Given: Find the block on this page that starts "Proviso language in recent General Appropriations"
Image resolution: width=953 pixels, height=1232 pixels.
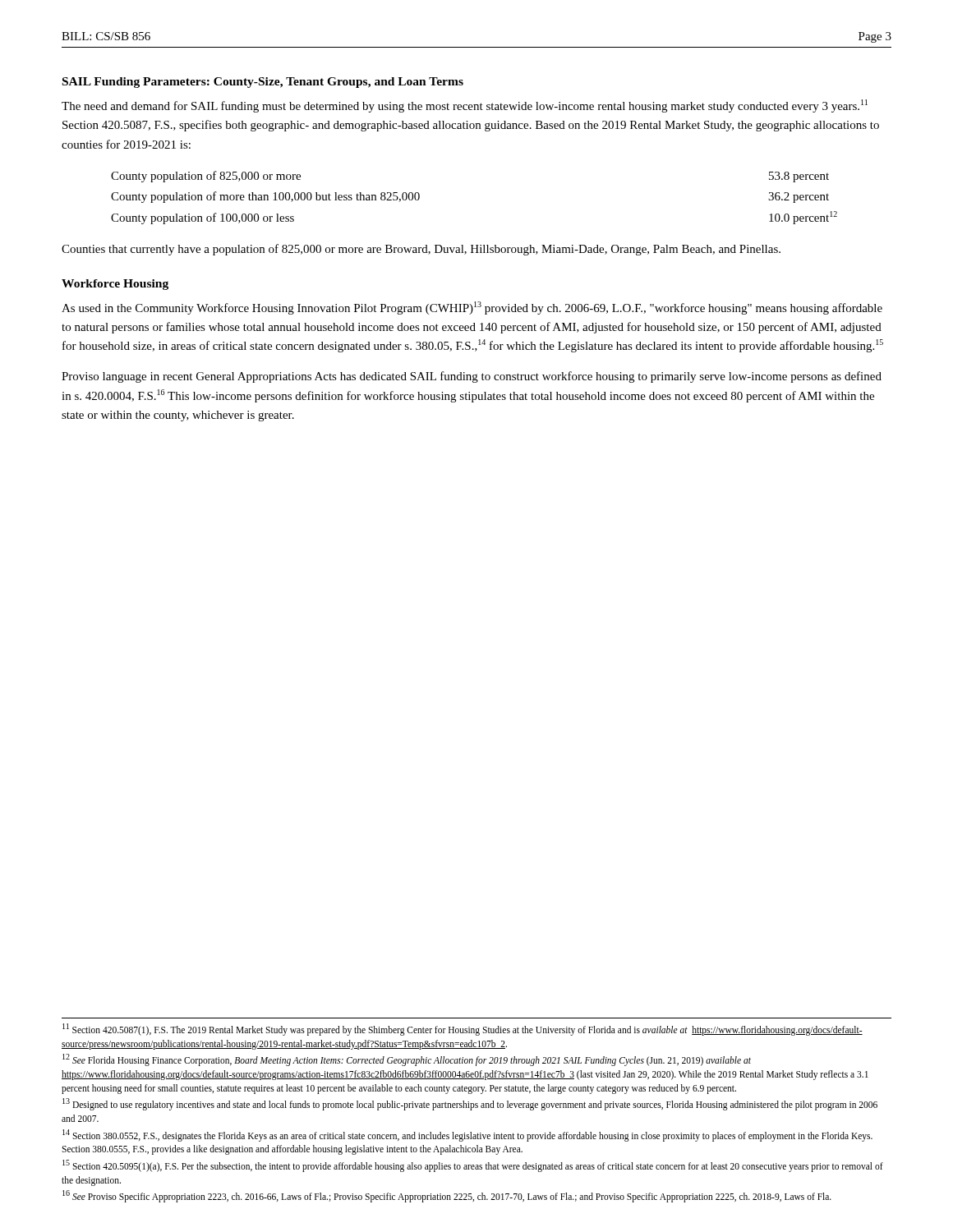Looking at the screenshot, I should click(x=472, y=395).
